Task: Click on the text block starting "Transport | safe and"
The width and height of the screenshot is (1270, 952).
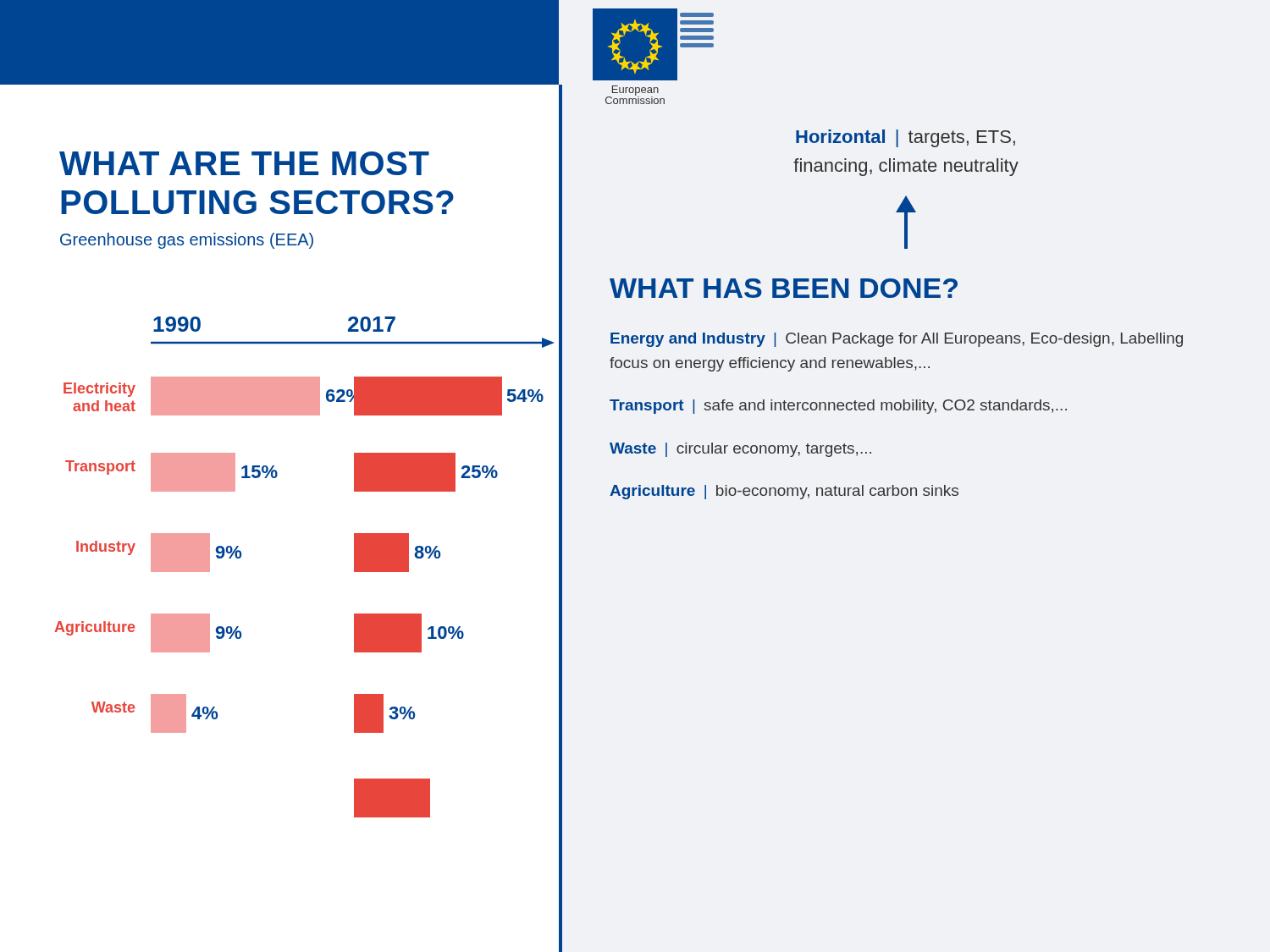Action: click(x=839, y=405)
